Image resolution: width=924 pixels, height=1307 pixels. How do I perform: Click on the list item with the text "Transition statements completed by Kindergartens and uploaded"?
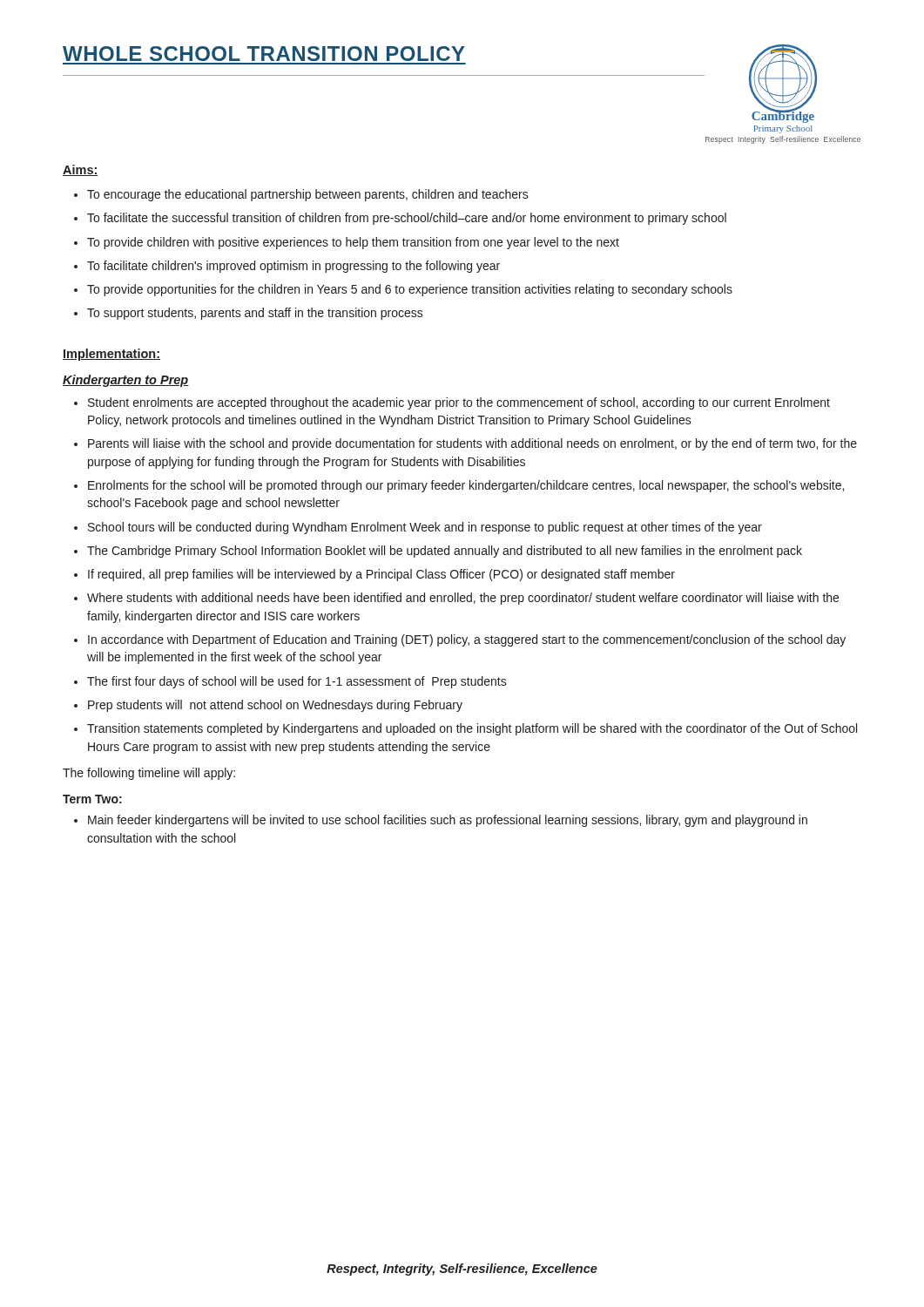[473, 738]
